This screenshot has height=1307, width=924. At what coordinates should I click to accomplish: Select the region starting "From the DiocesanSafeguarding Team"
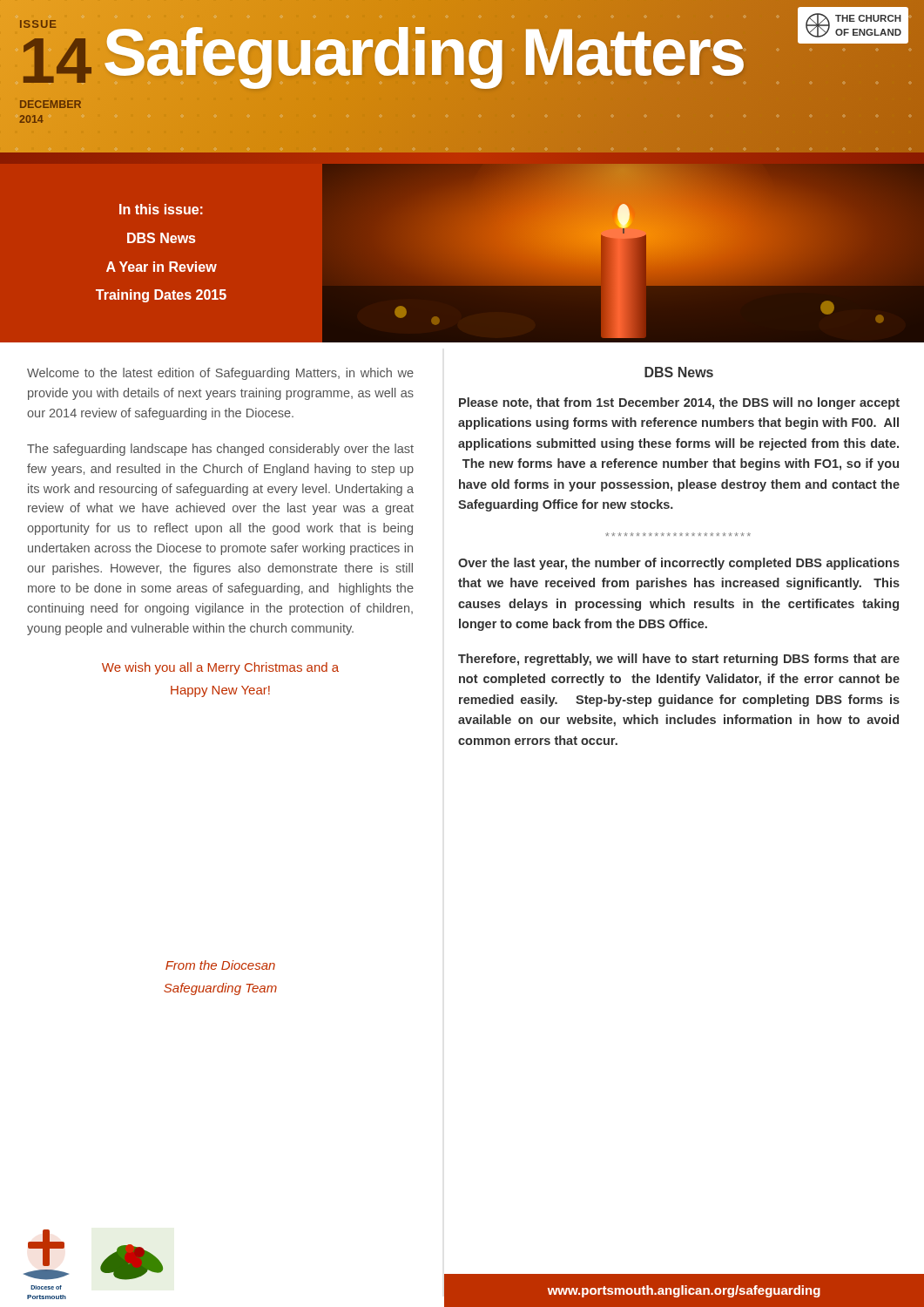[220, 977]
